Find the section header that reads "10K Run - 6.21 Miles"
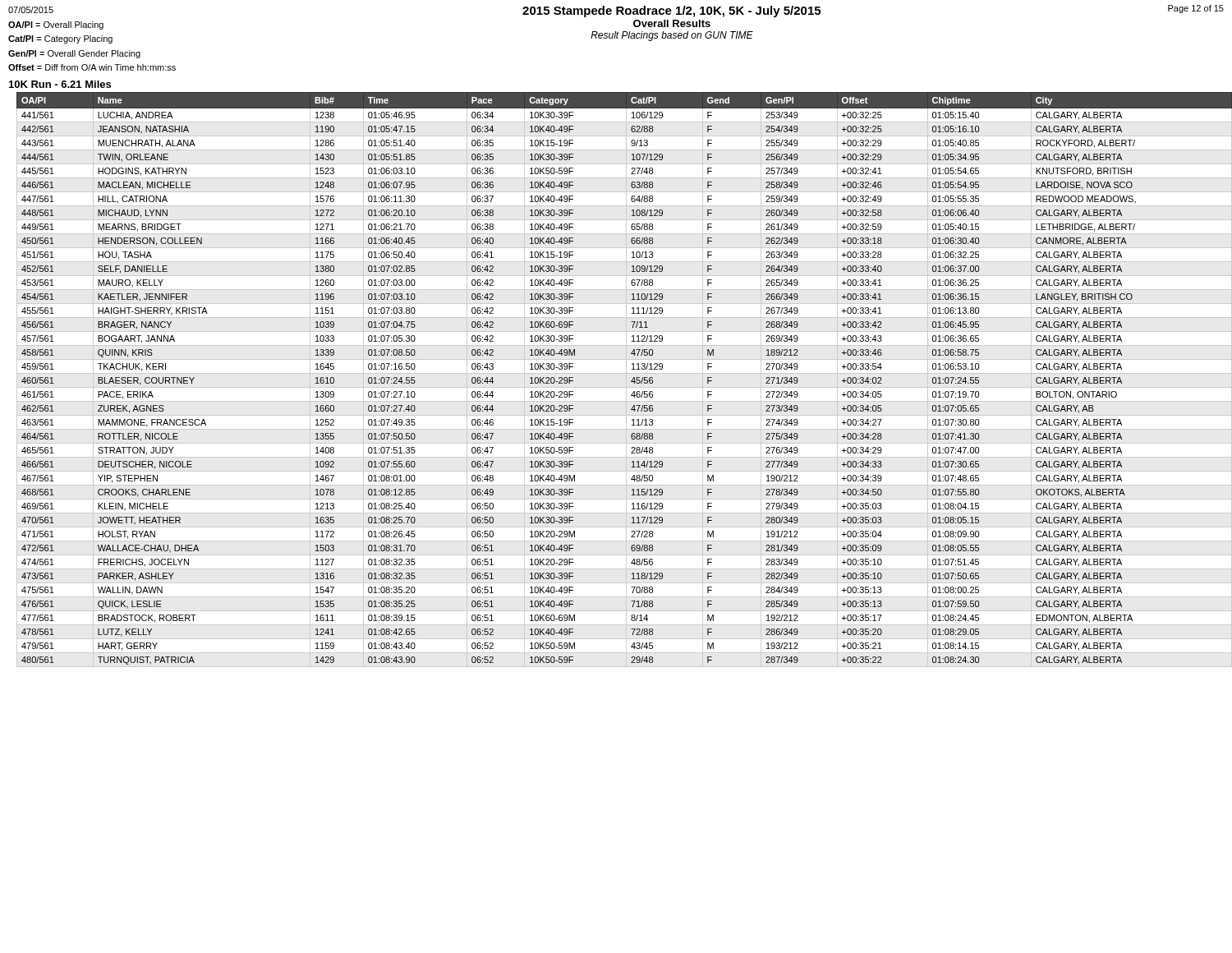 tap(60, 84)
